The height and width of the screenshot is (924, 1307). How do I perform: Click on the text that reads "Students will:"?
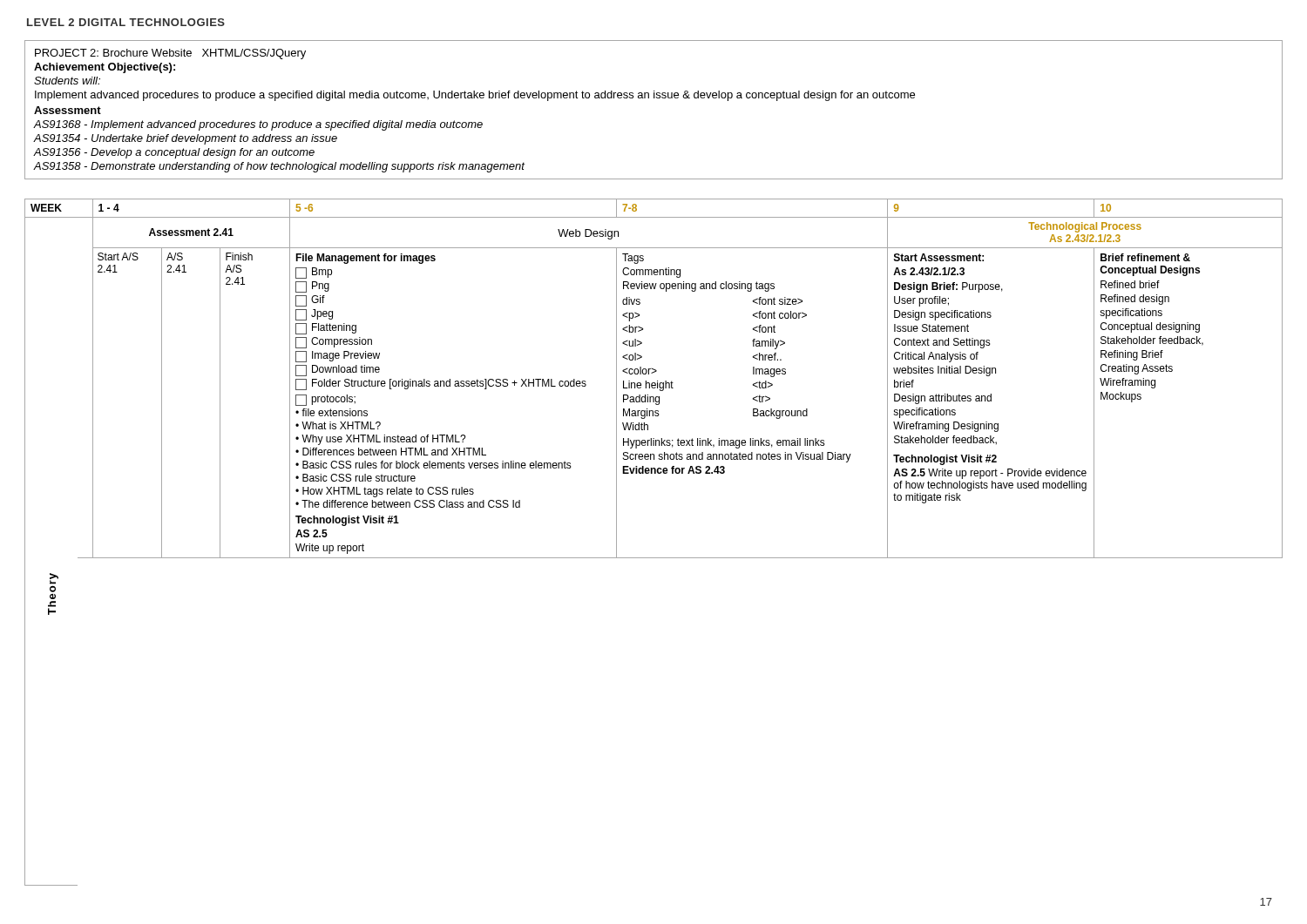67,81
